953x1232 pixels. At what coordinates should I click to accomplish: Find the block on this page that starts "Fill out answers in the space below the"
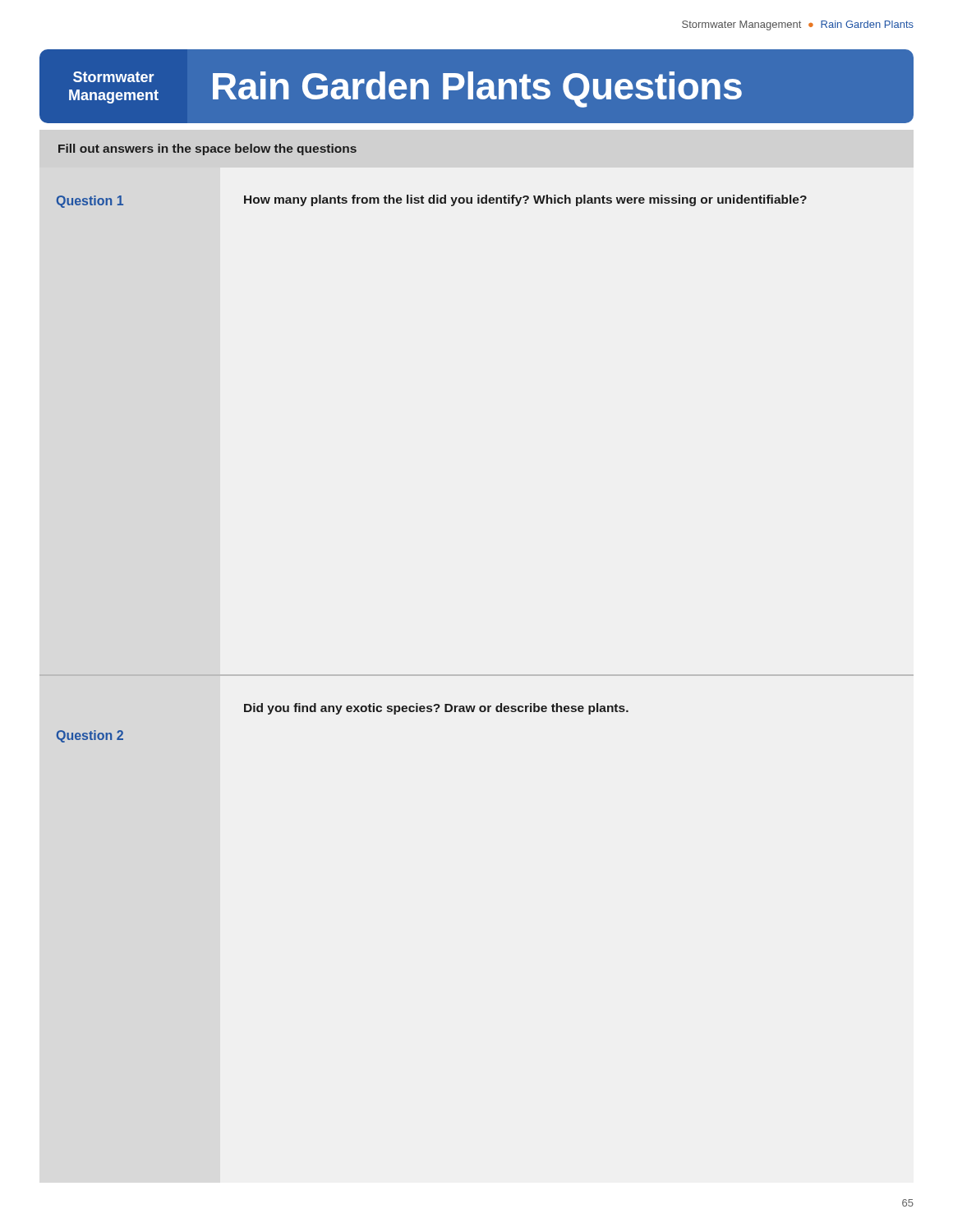click(207, 148)
